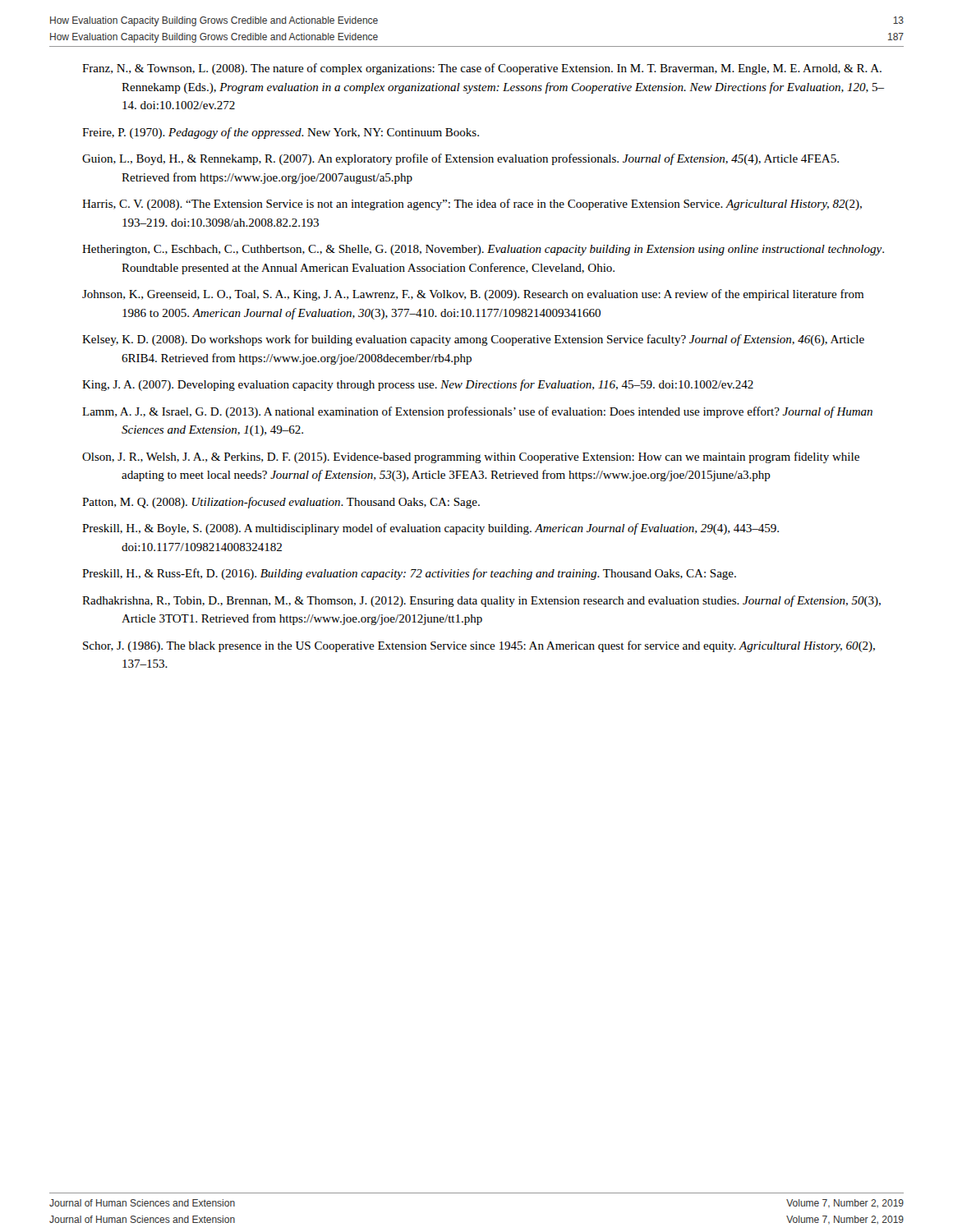Screen dimensions: 1232x953
Task: Select the text starting "Schor, J. (1986). The black presence in"
Action: click(x=479, y=654)
